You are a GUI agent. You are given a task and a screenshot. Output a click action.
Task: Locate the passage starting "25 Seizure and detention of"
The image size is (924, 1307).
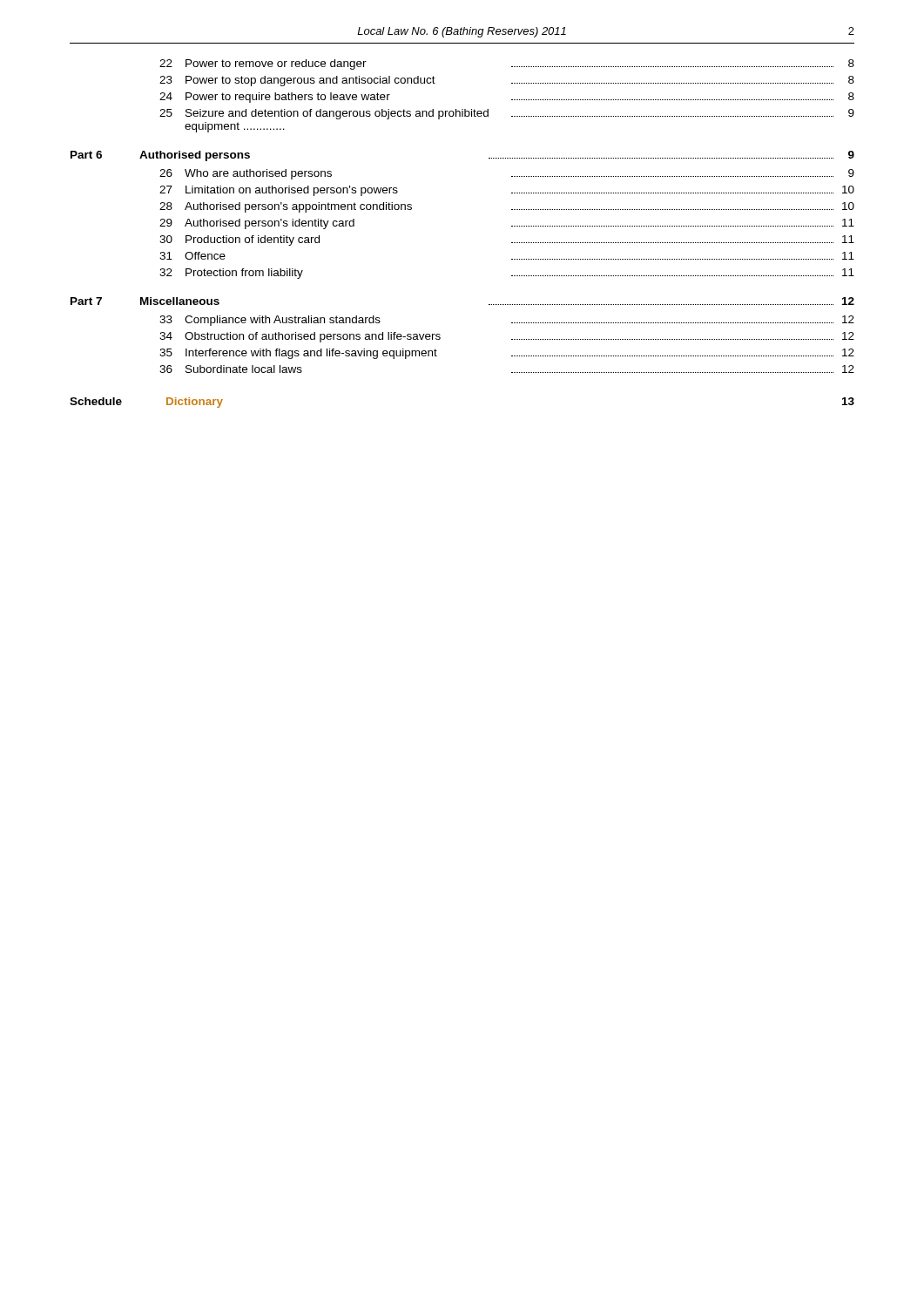(x=497, y=119)
